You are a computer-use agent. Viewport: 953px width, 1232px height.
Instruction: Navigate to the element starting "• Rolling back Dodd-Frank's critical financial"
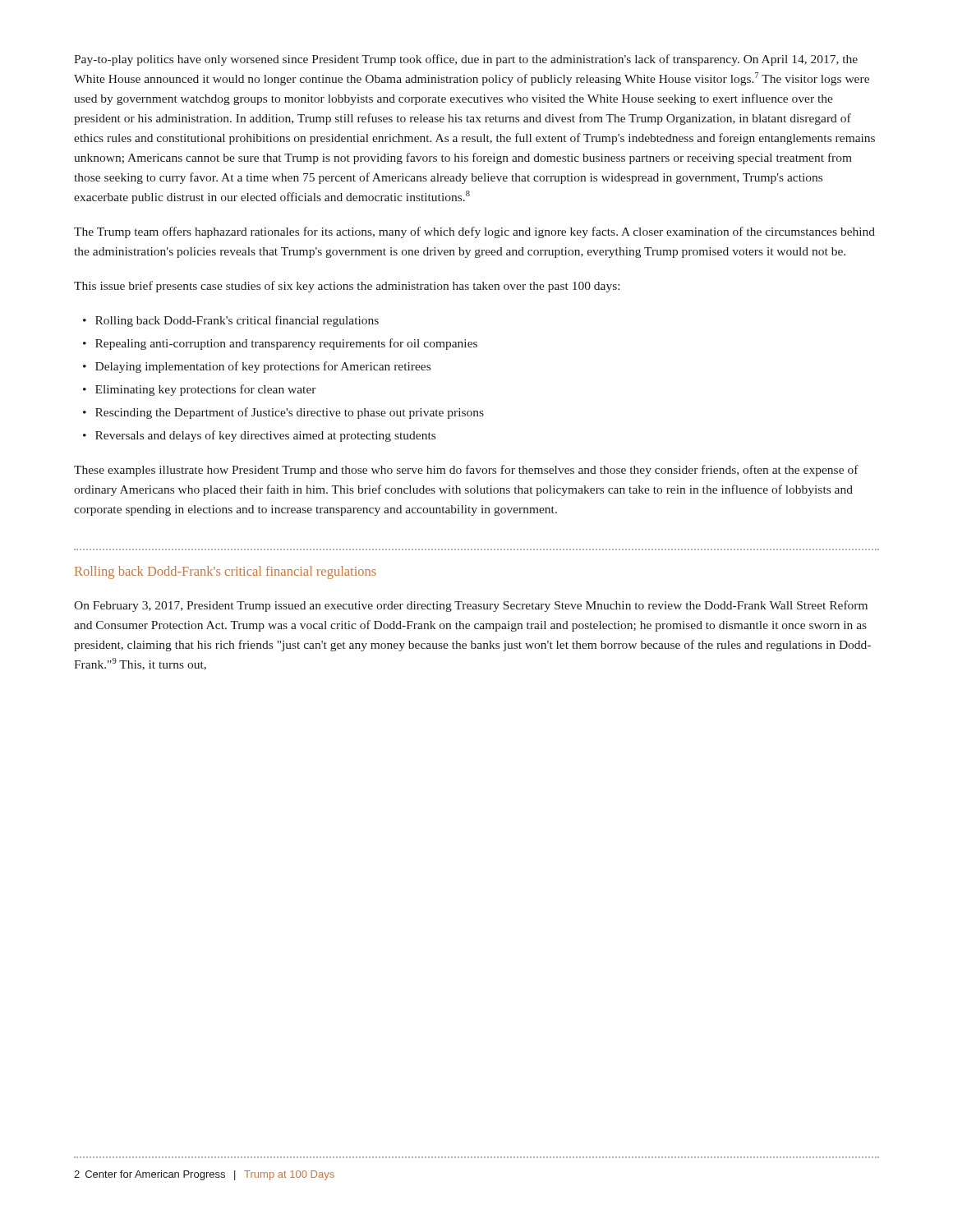231,320
